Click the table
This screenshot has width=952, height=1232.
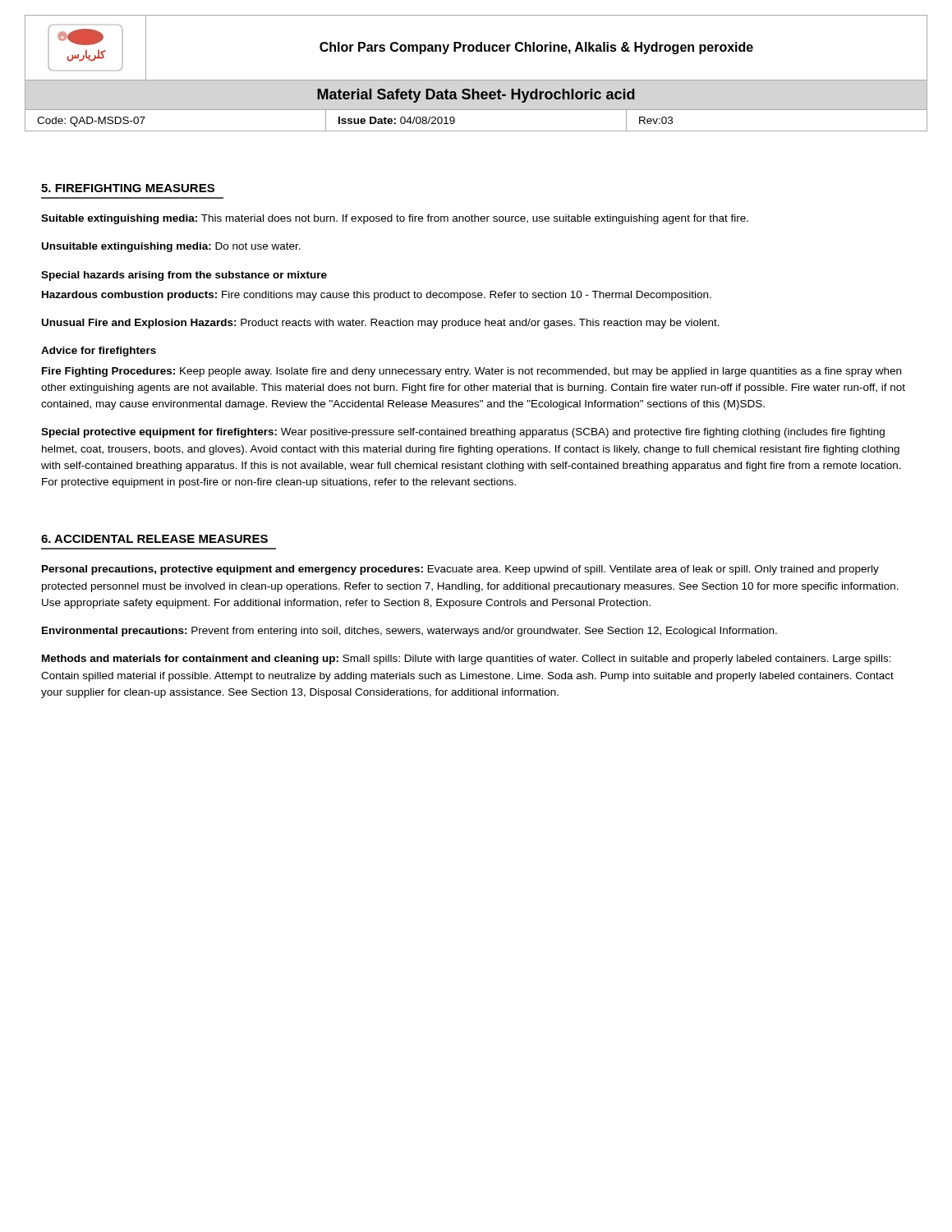[476, 120]
